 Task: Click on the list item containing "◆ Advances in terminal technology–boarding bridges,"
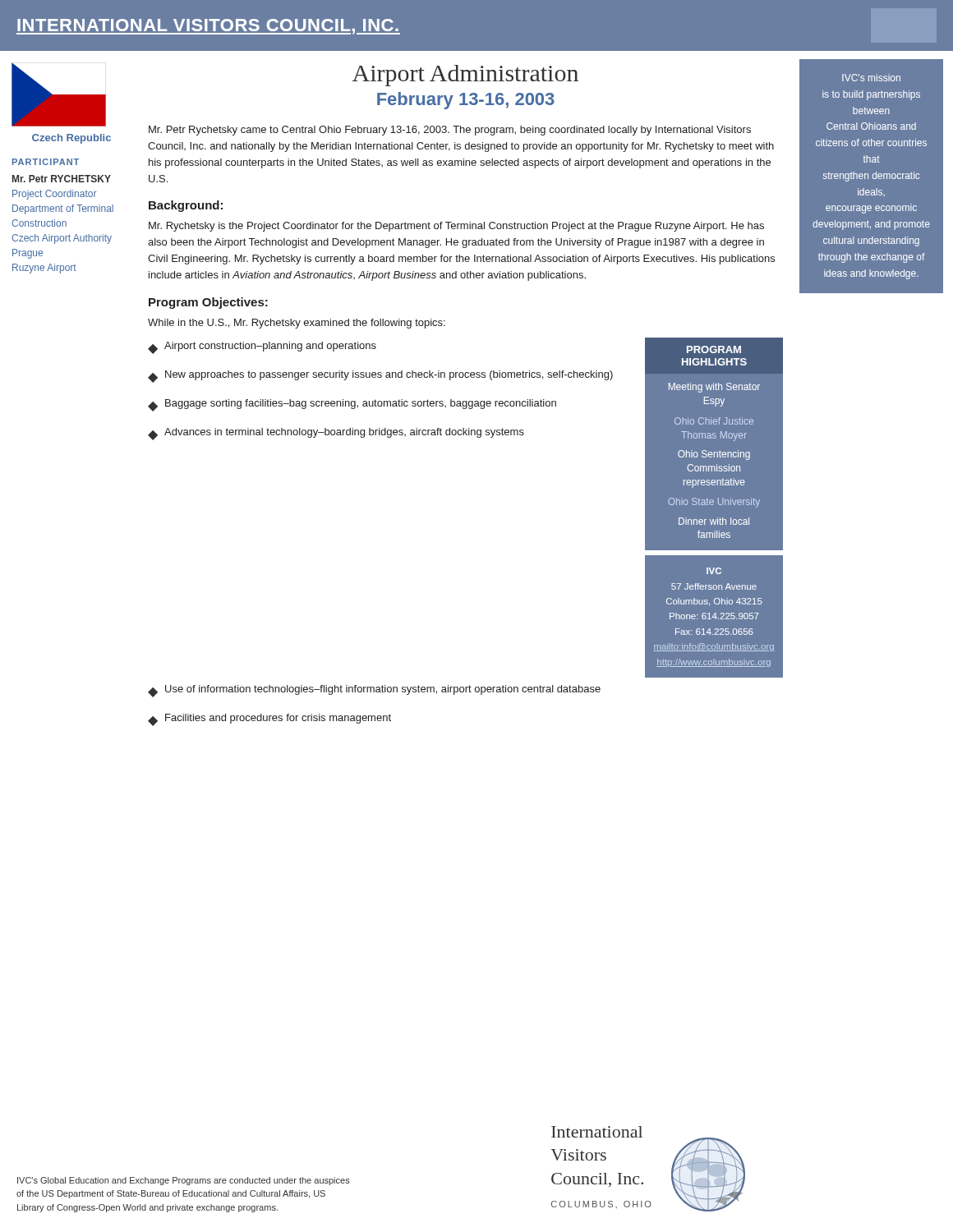(336, 434)
